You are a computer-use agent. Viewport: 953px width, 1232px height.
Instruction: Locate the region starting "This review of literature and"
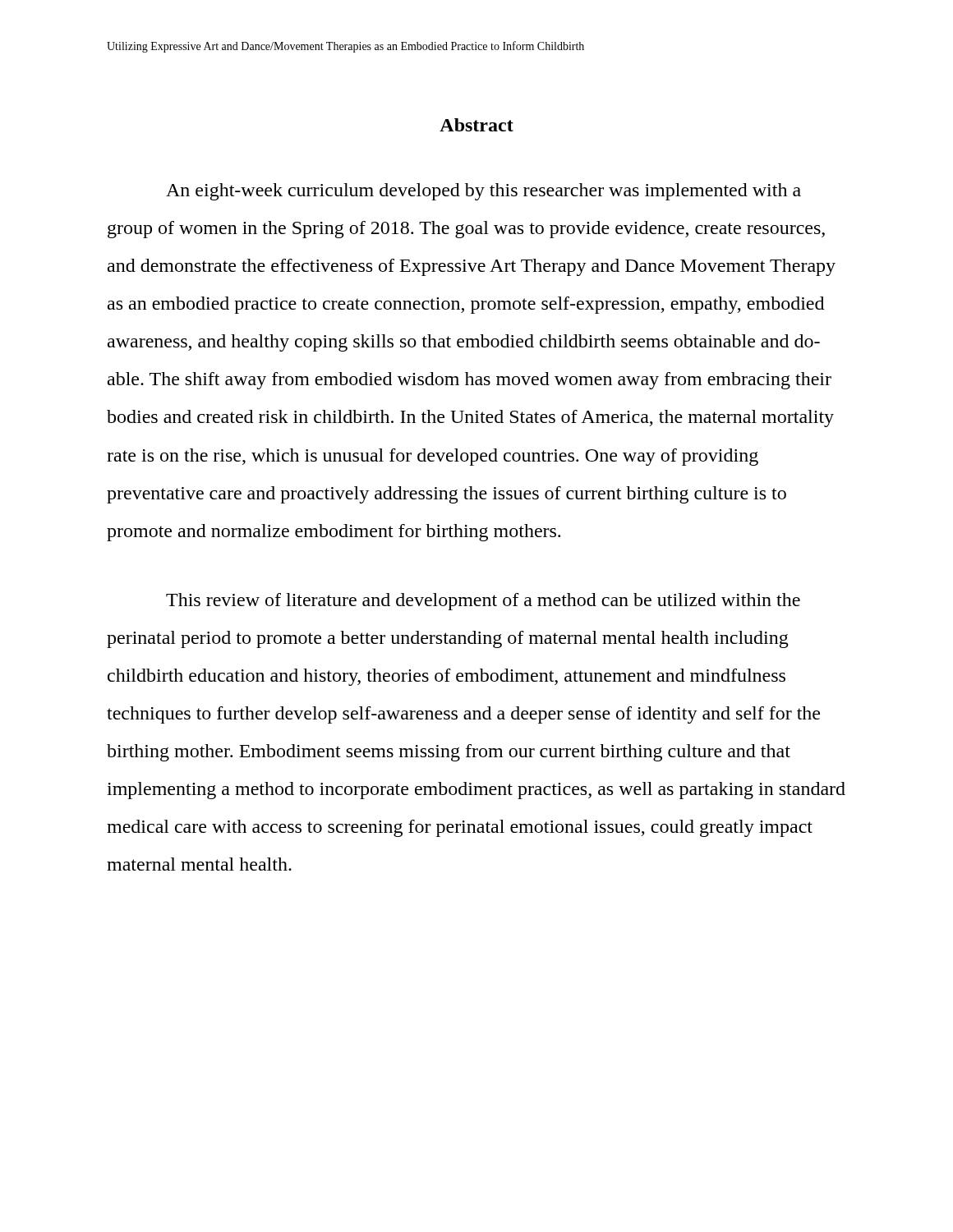(483, 602)
